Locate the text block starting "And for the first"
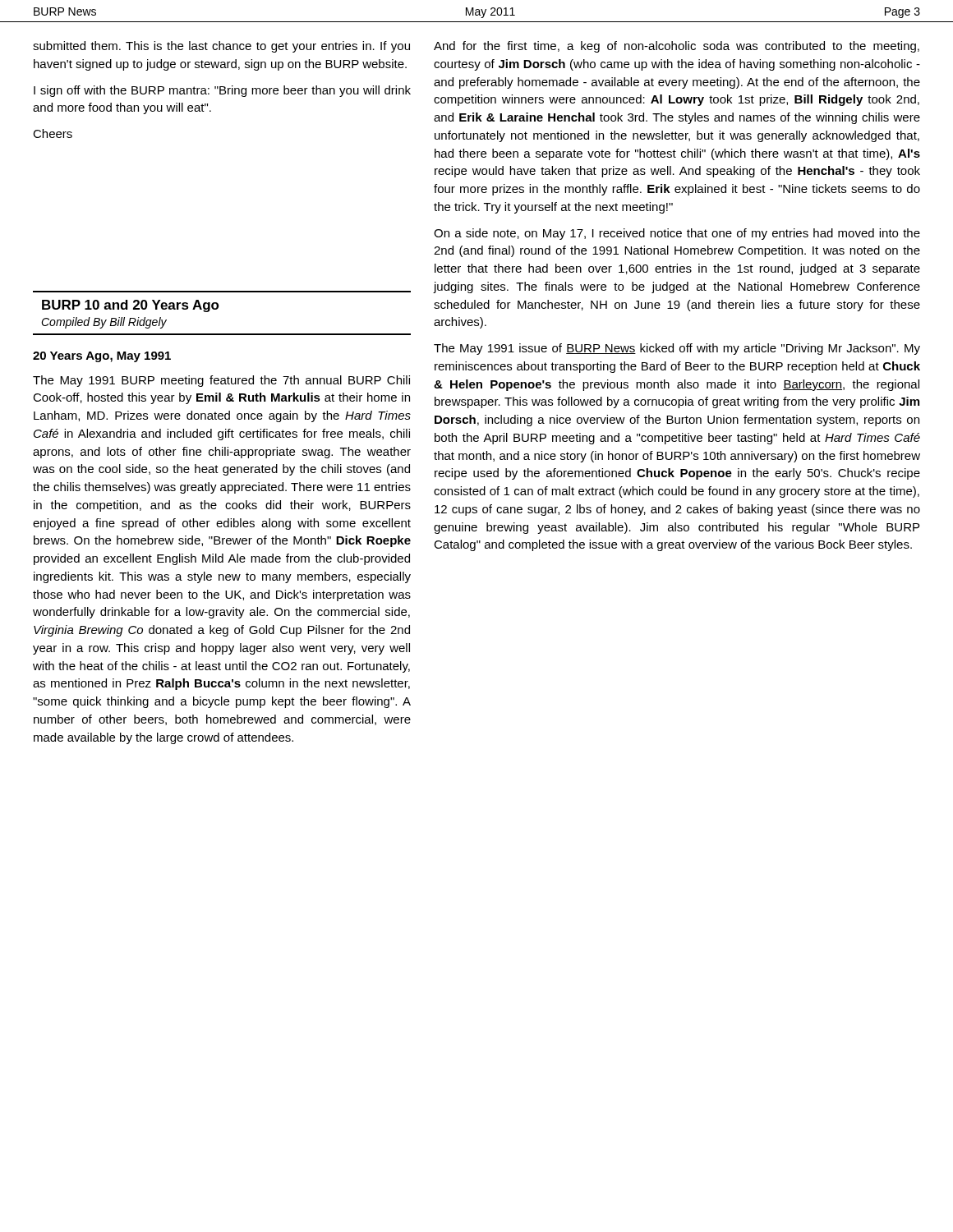The width and height of the screenshot is (953, 1232). click(677, 126)
